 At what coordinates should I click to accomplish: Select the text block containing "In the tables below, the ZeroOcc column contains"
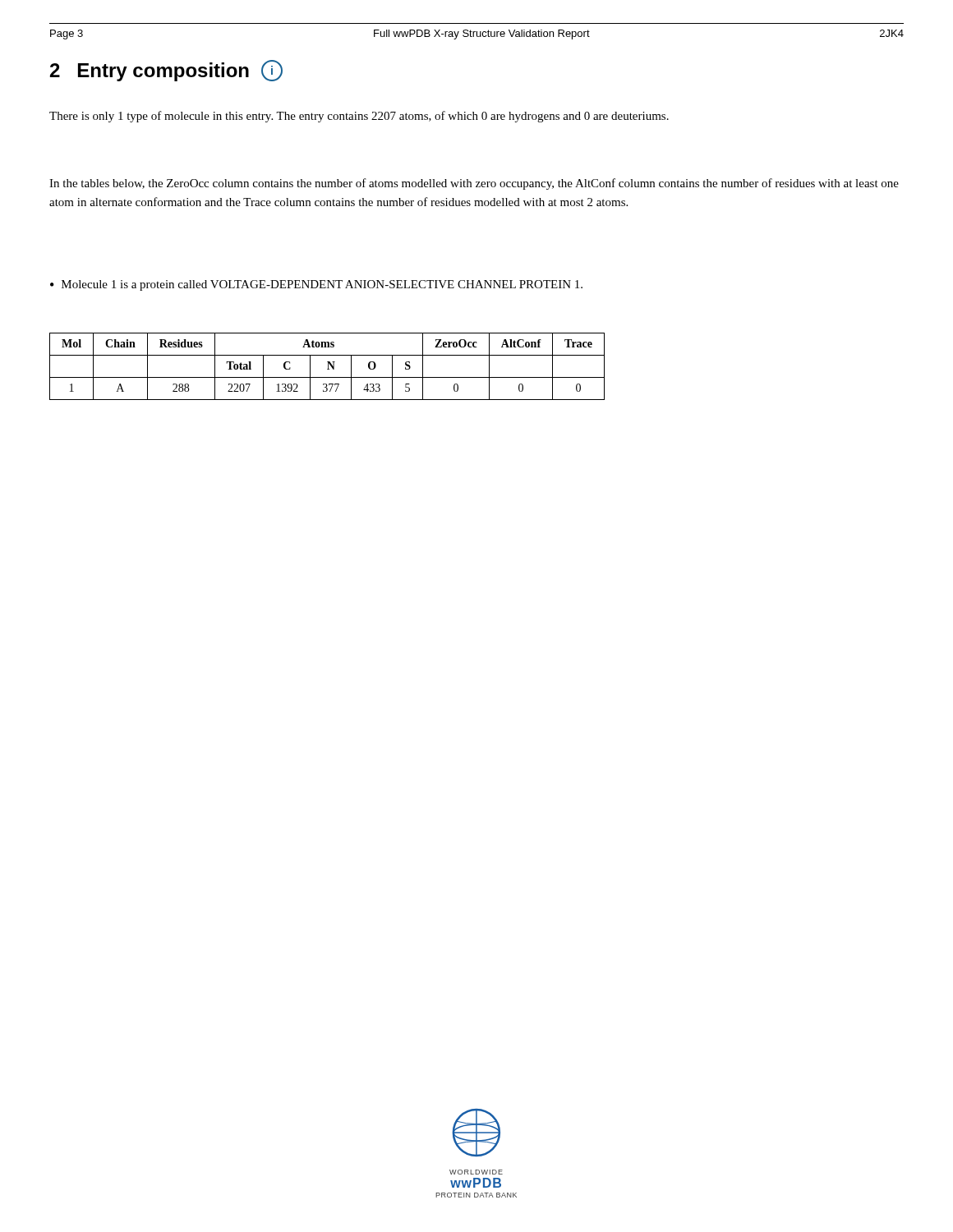[474, 192]
